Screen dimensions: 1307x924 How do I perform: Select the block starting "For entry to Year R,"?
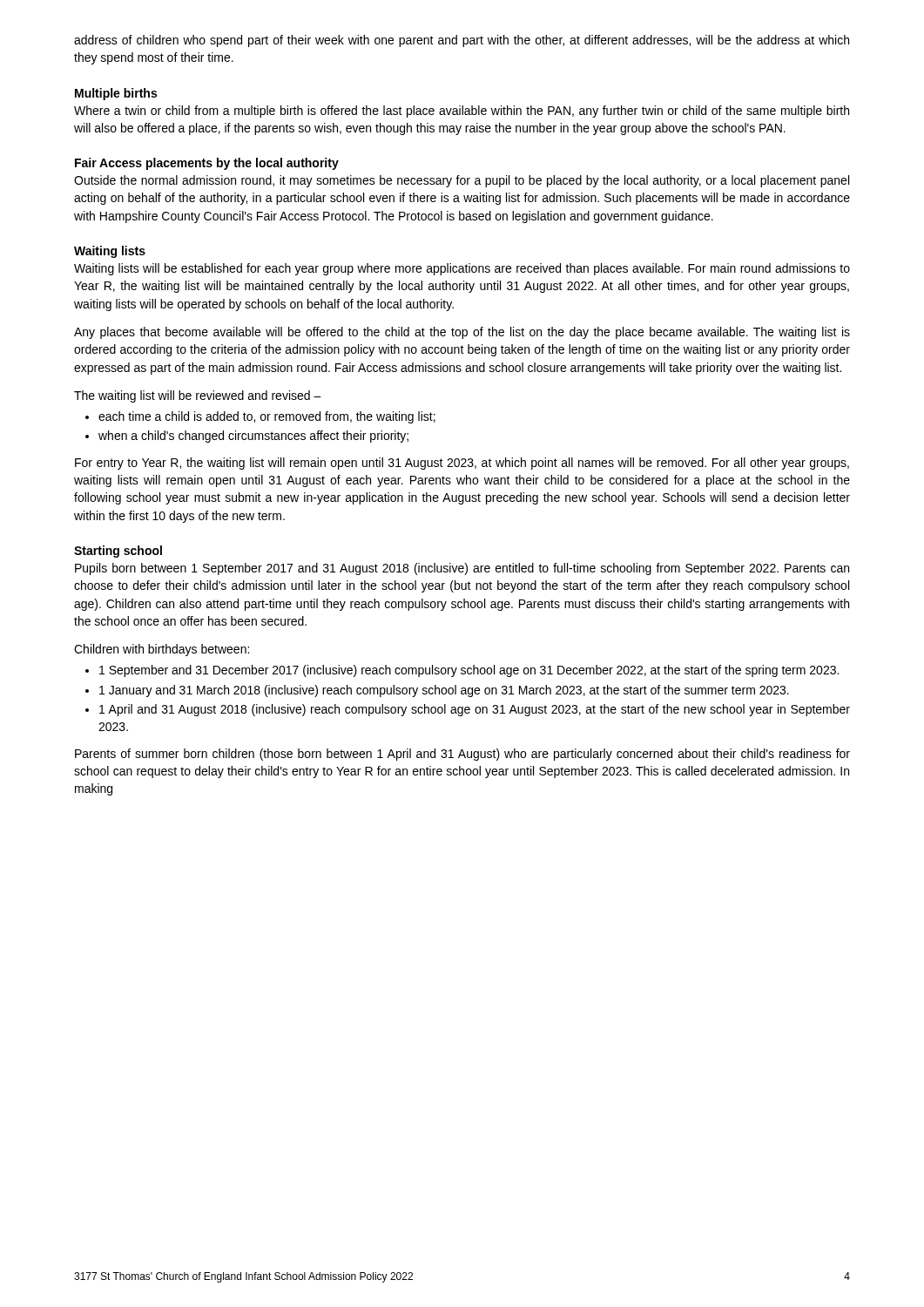tap(462, 489)
